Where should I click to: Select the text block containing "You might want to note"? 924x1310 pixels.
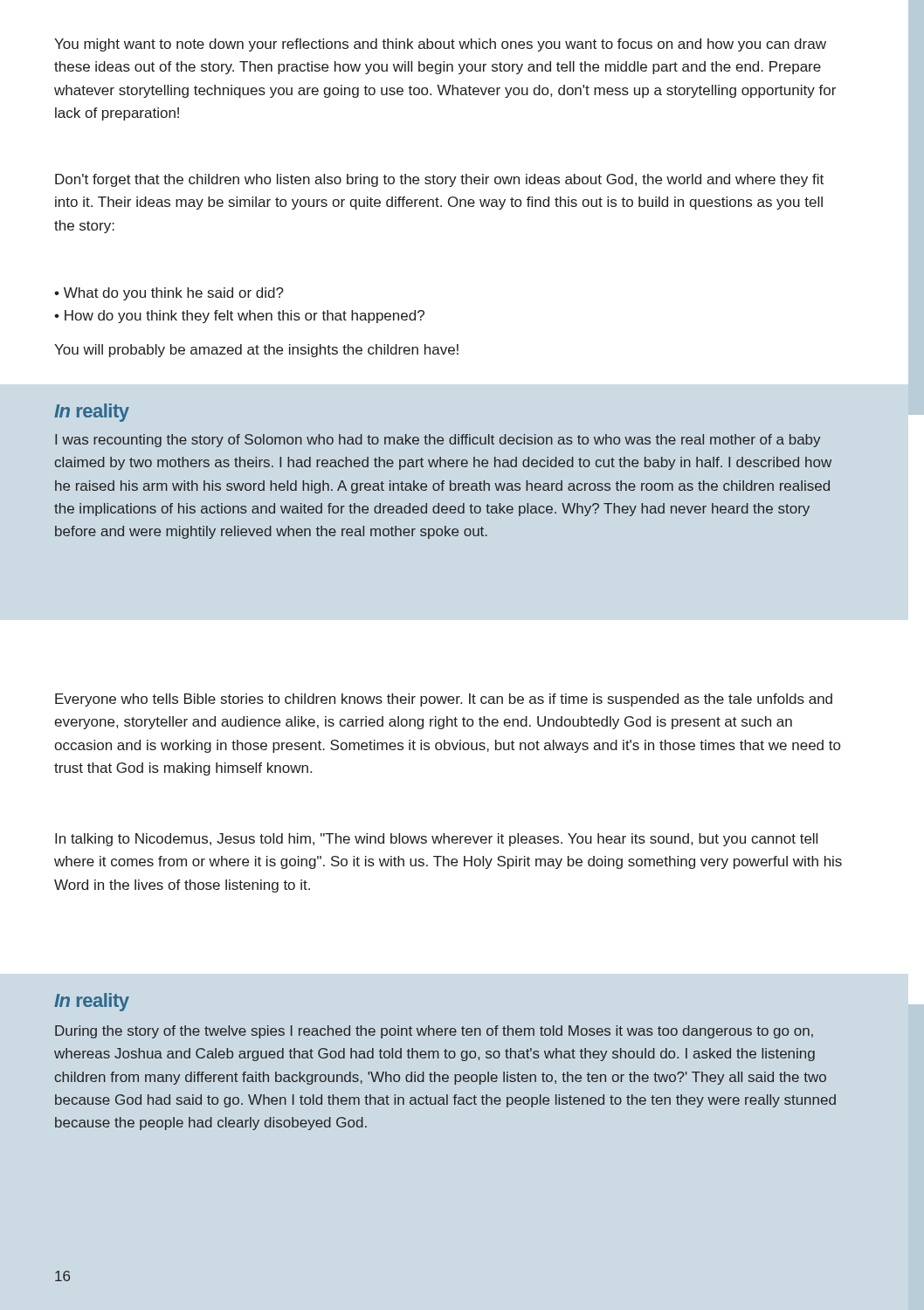(445, 79)
